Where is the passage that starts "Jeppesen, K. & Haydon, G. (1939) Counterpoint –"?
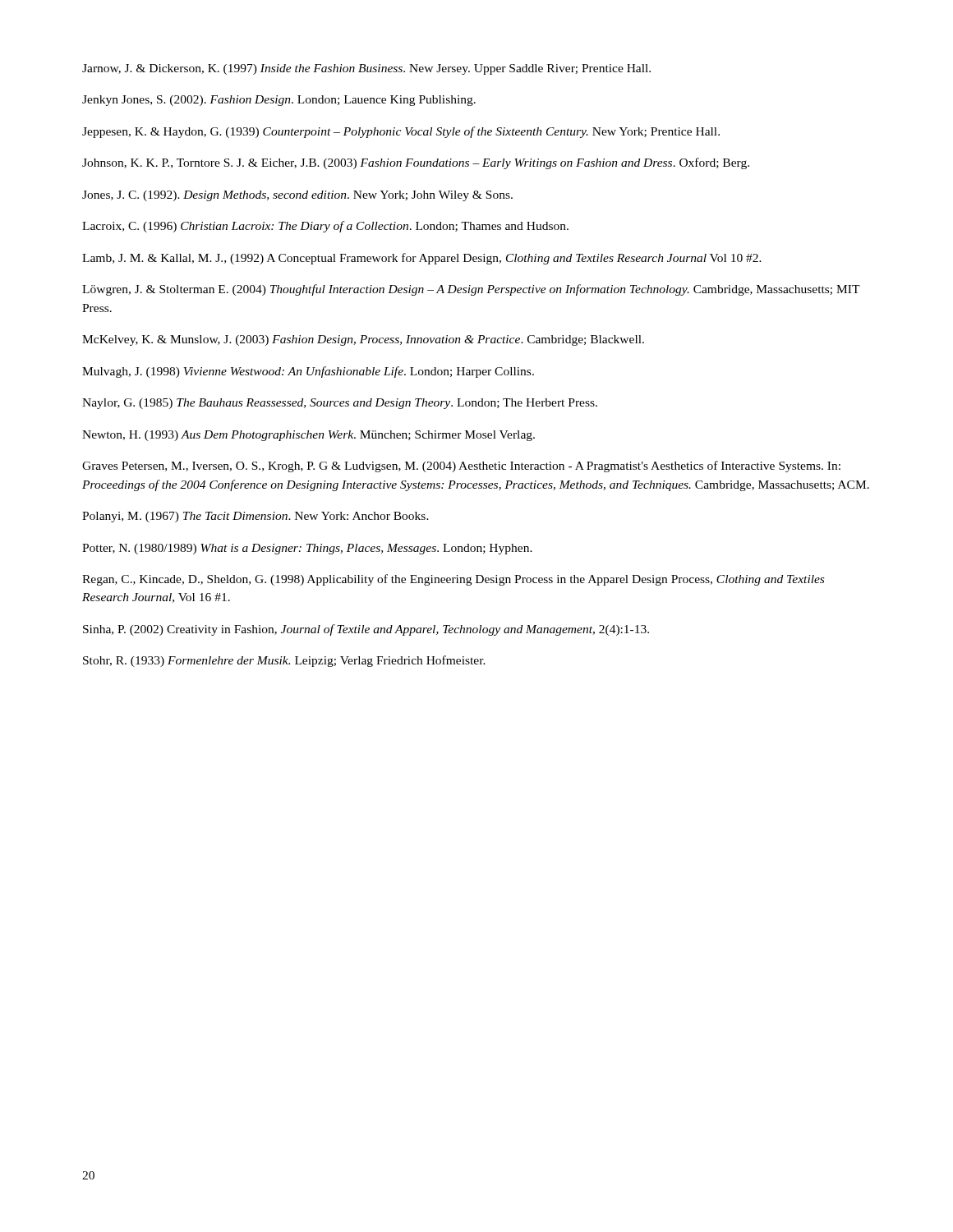 point(401,131)
